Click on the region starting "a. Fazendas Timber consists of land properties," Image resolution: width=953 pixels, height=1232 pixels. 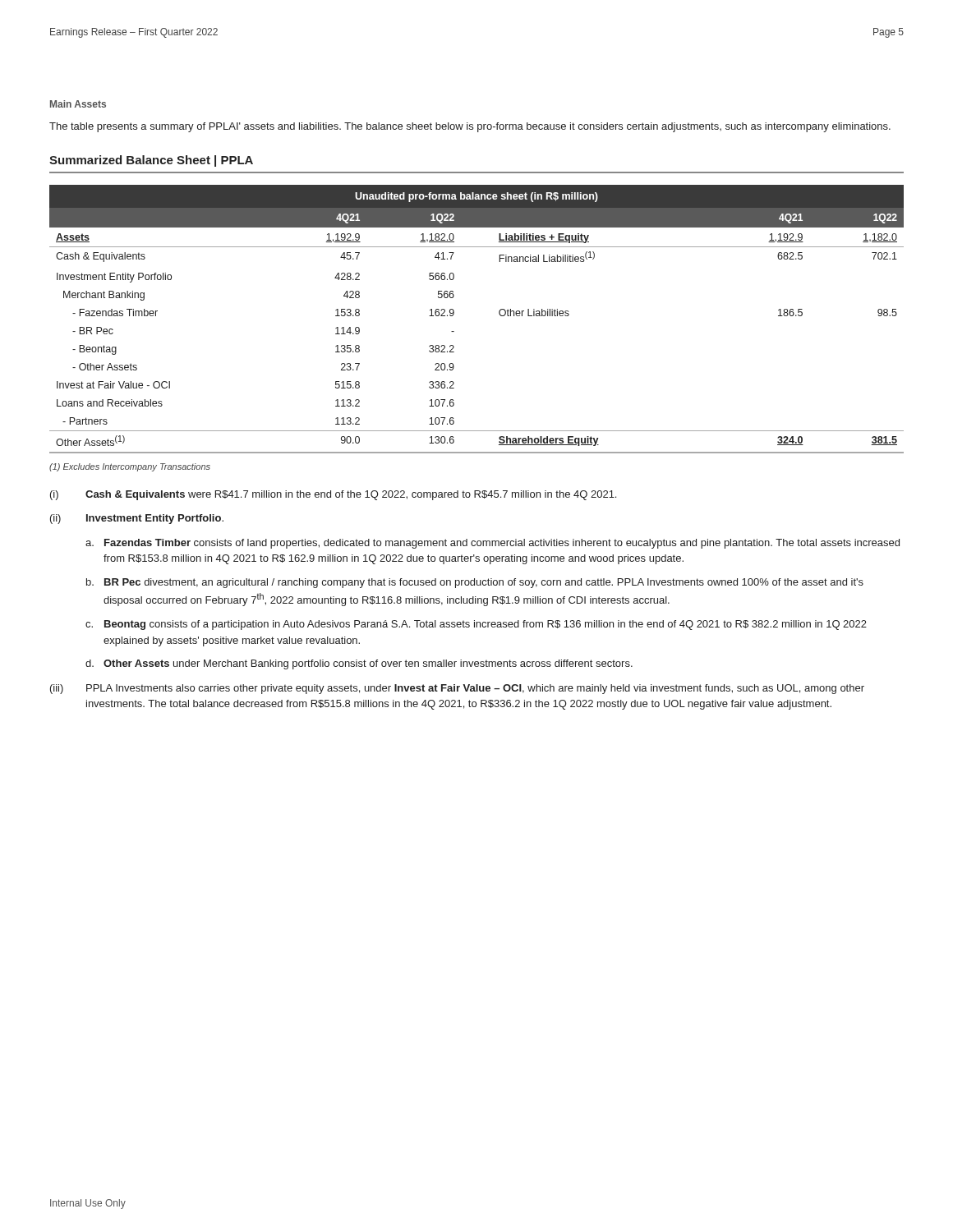pyautogui.click(x=495, y=551)
